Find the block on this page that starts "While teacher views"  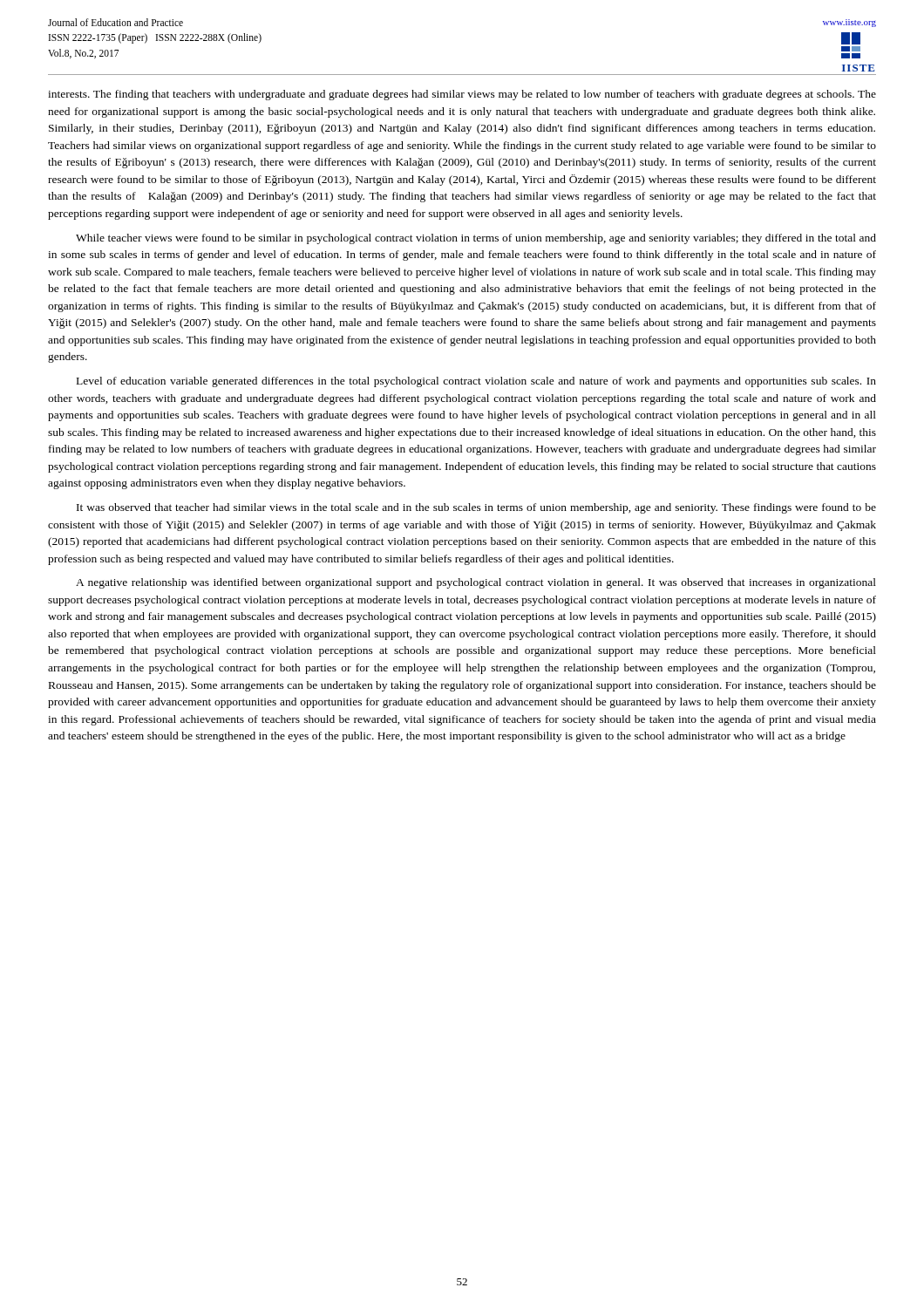coord(462,297)
